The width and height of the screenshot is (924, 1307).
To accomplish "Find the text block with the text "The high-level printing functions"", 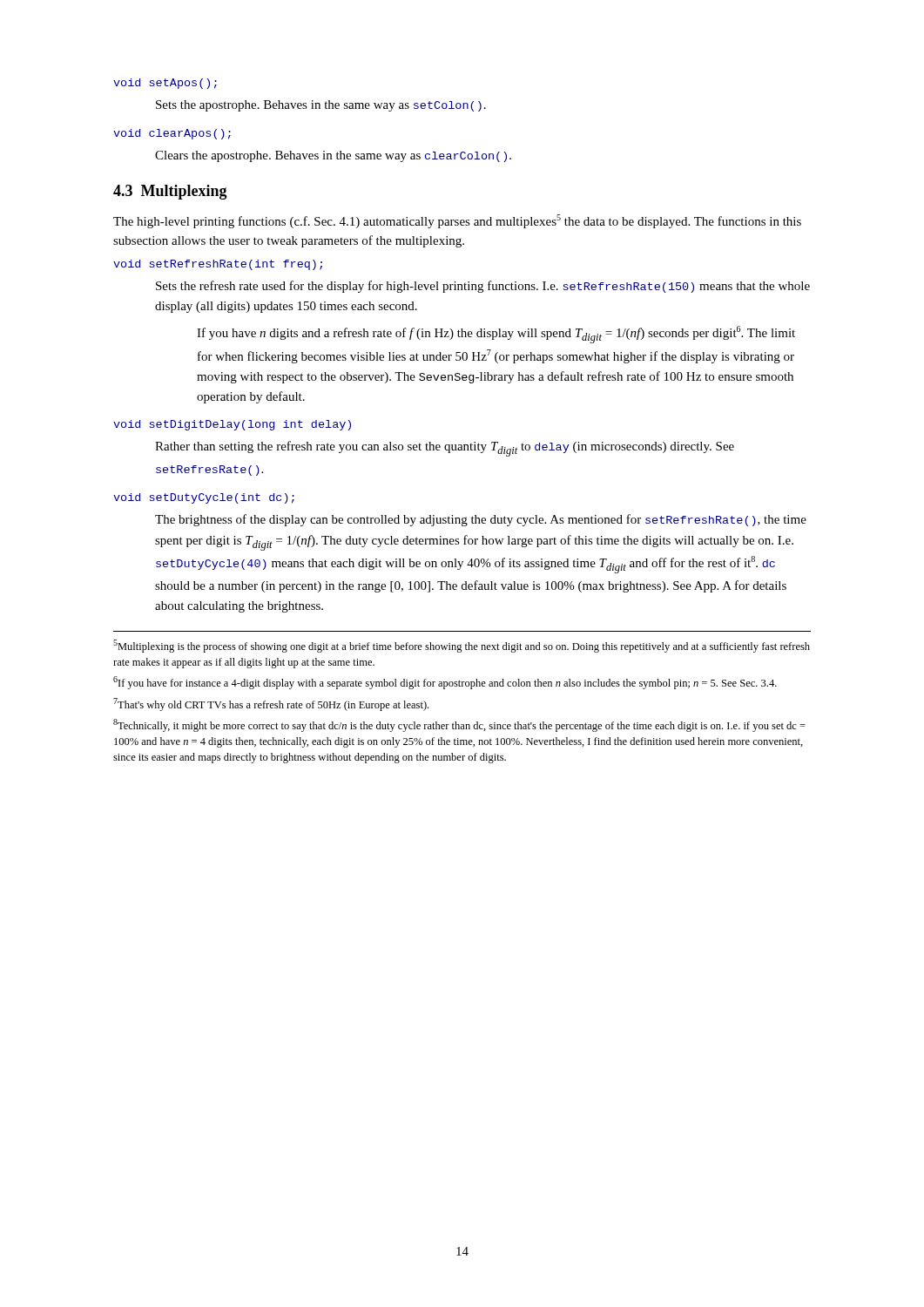I will click(462, 230).
